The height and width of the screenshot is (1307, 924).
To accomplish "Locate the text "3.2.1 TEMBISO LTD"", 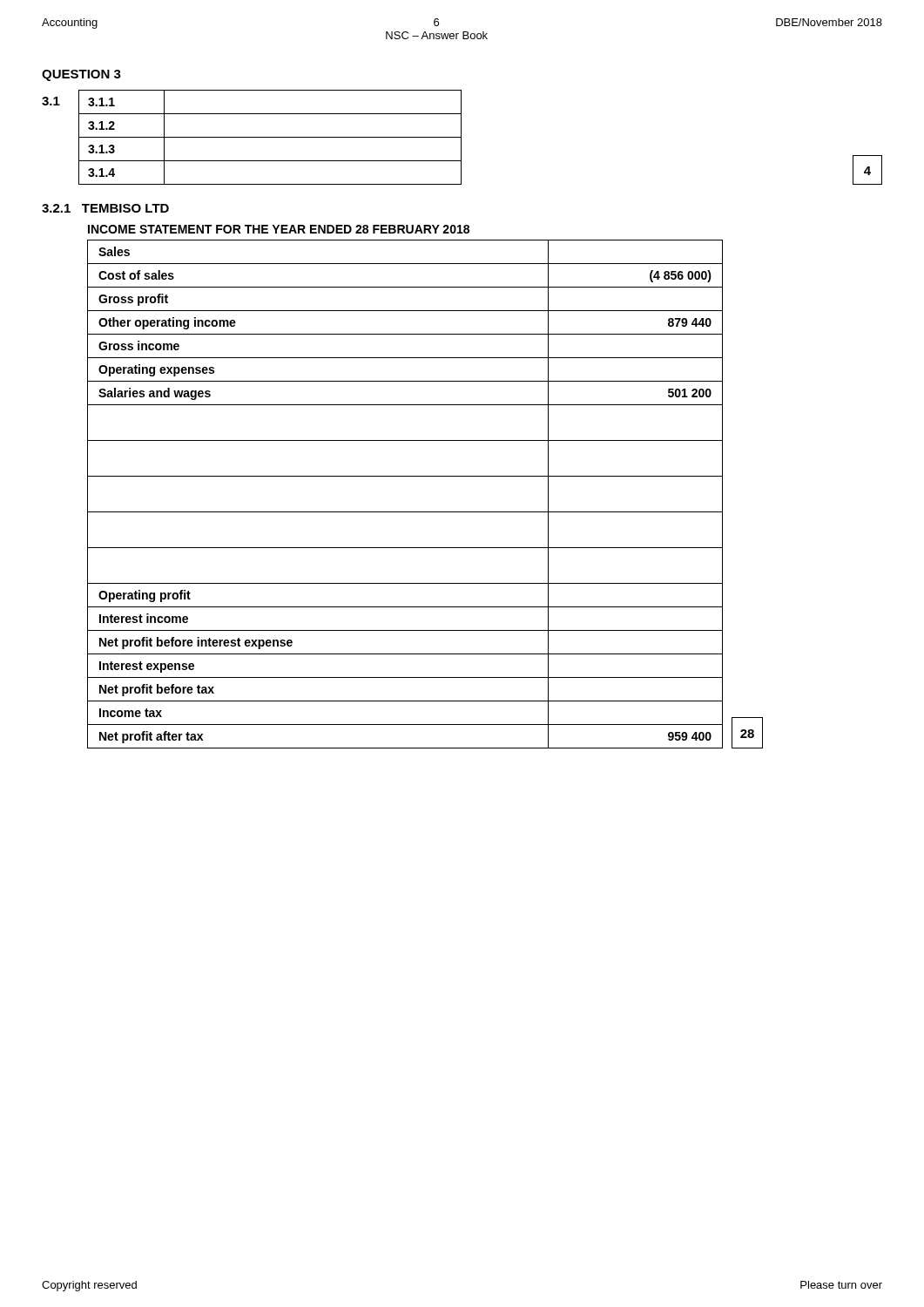I will (x=106, y=208).
